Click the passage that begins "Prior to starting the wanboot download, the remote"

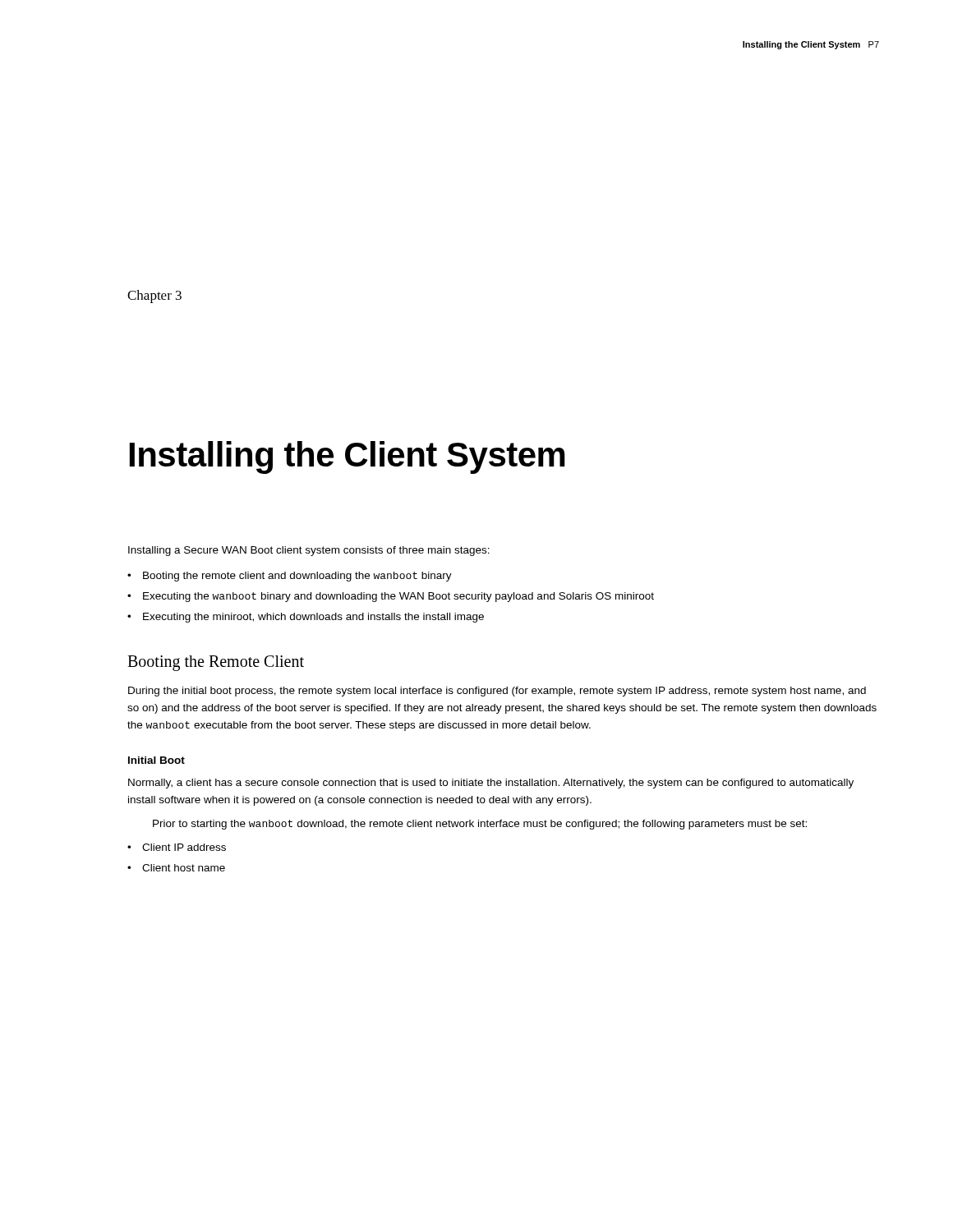(480, 824)
